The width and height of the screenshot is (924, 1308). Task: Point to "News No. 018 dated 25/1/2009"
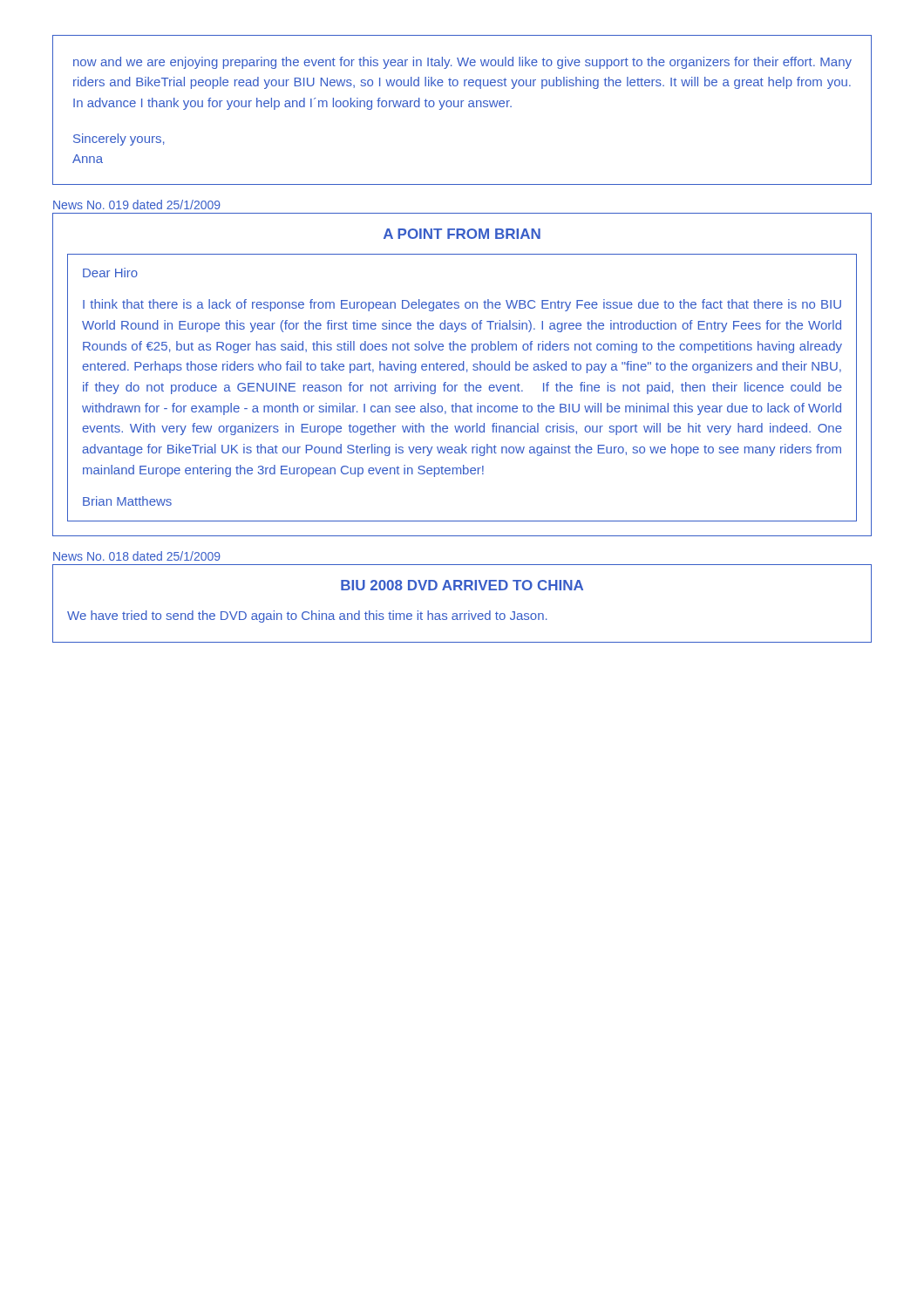(136, 557)
